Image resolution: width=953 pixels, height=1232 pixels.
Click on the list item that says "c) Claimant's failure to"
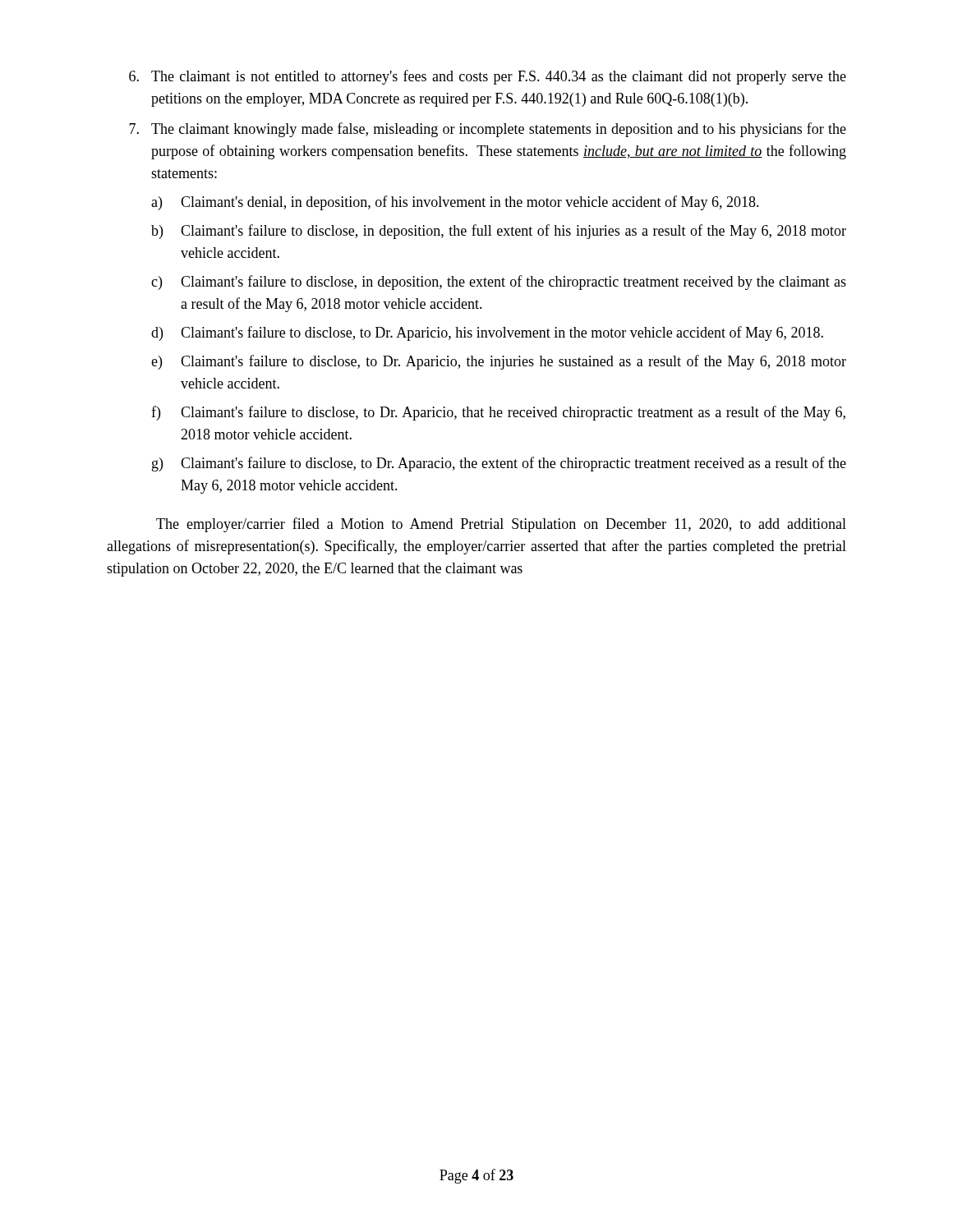click(499, 293)
